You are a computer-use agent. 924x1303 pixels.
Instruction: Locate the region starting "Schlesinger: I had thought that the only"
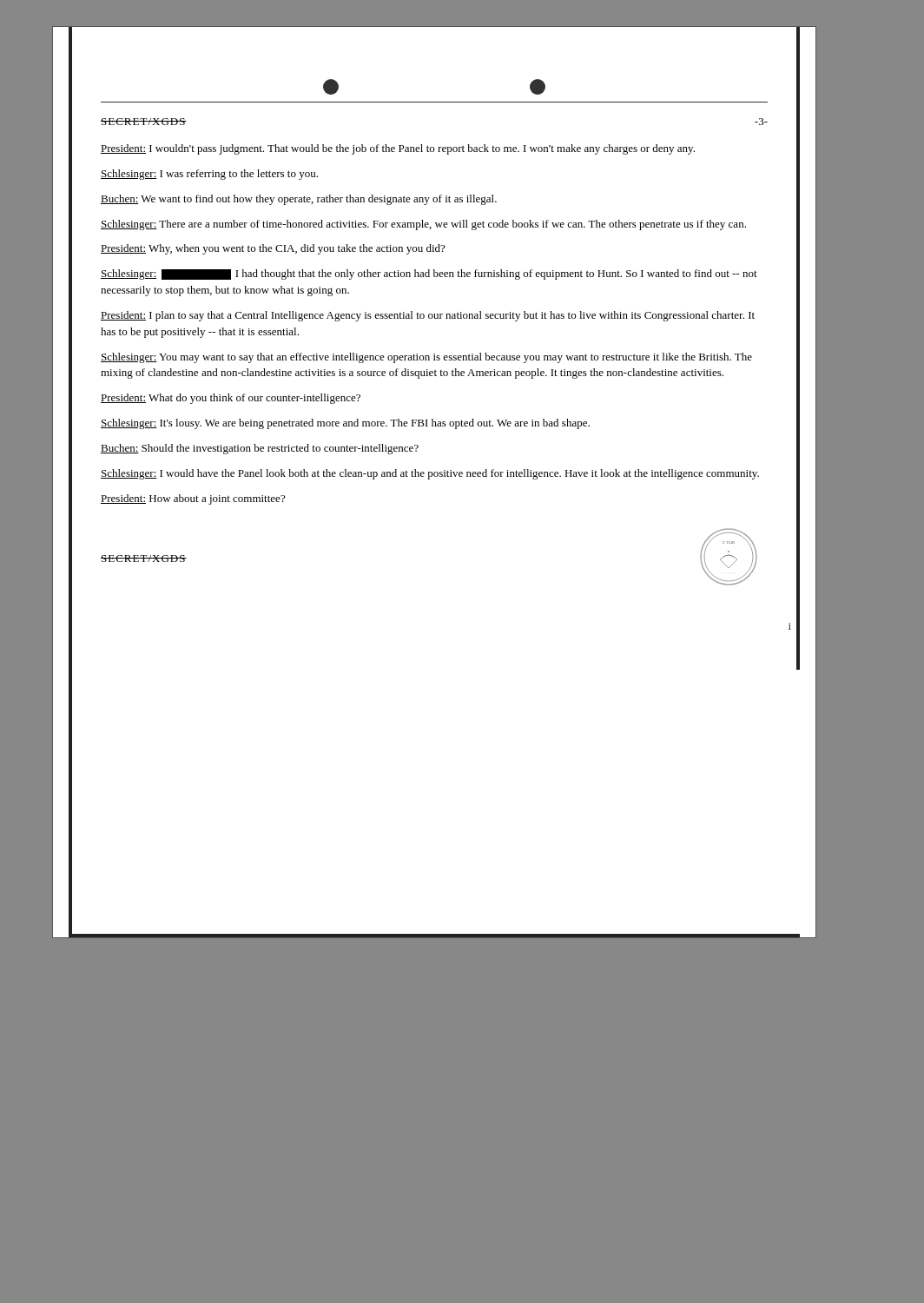(429, 282)
